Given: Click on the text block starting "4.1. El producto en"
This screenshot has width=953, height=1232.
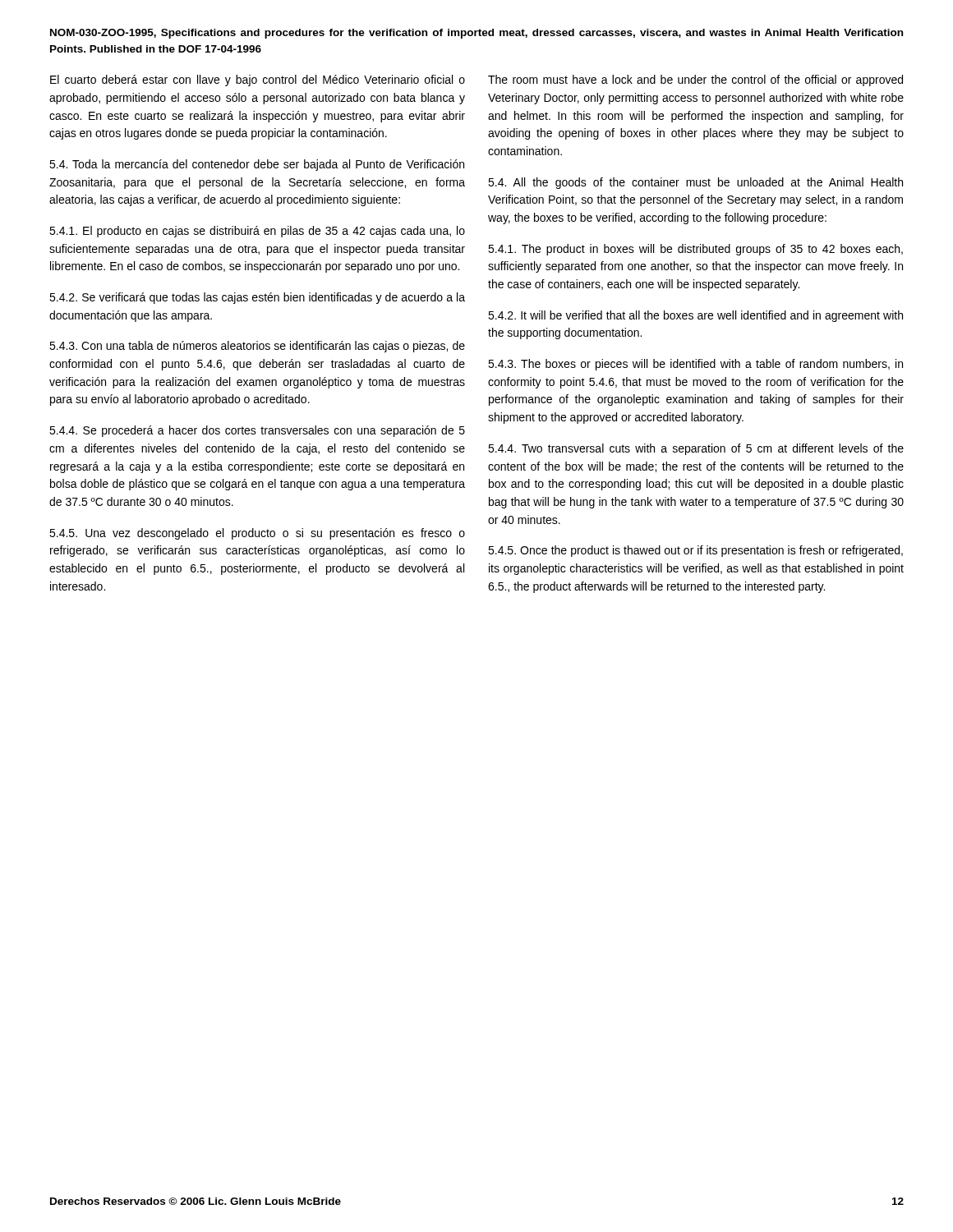Looking at the screenshot, I should coord(257,249).
